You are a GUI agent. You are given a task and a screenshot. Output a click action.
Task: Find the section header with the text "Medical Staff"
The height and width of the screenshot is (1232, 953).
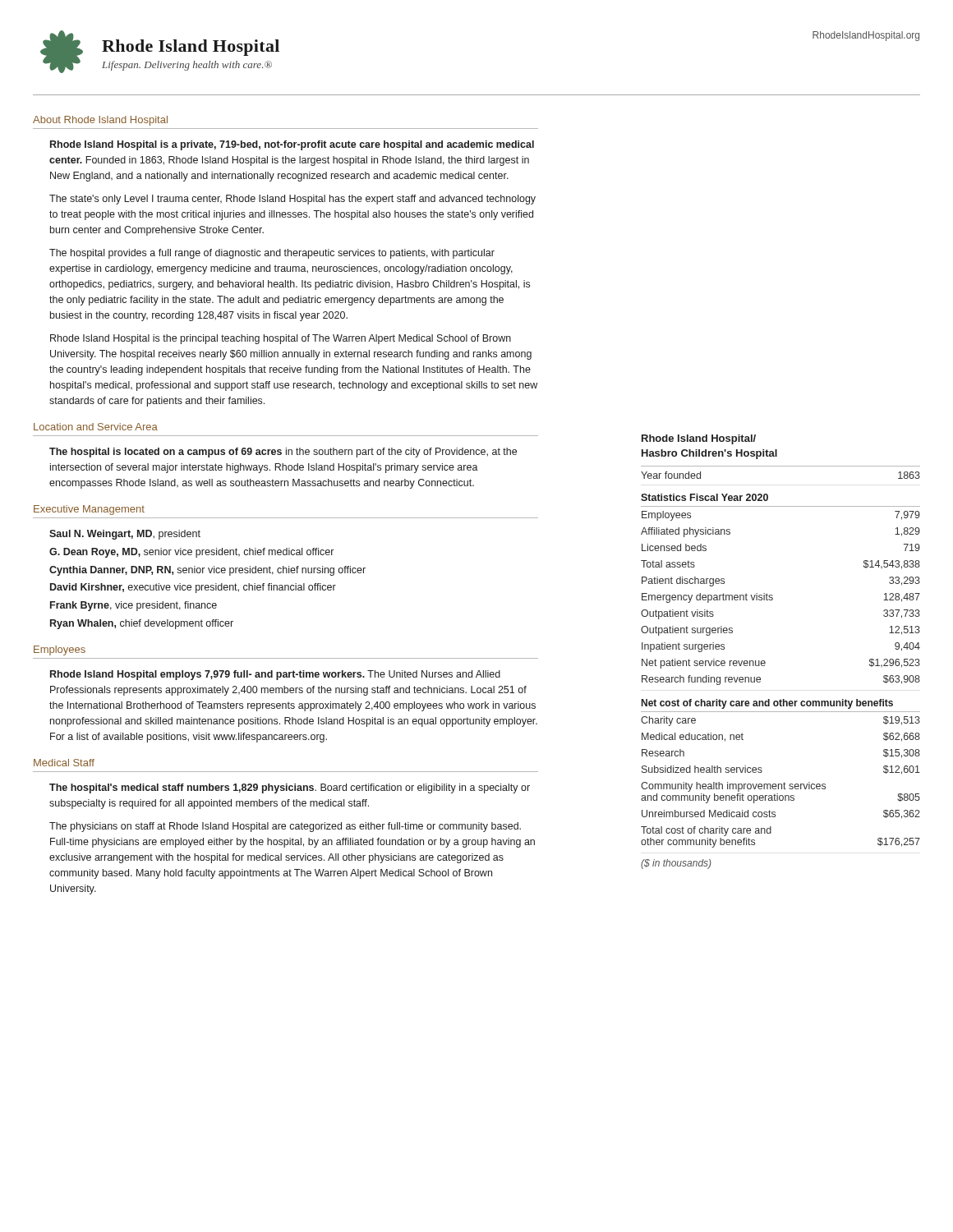[x=64, y=762]
